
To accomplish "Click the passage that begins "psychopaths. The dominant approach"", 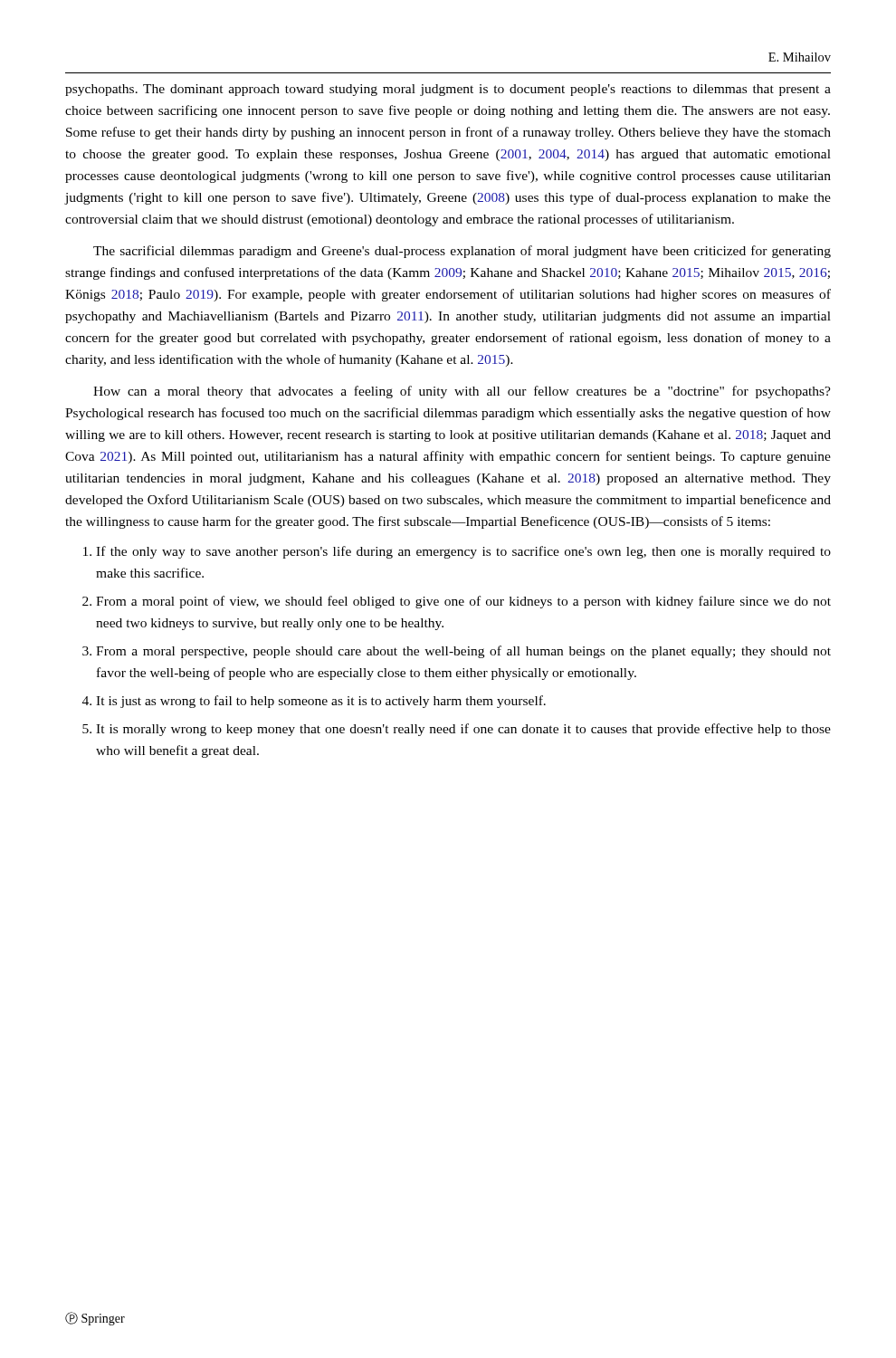I will click(x=448, y=154).
